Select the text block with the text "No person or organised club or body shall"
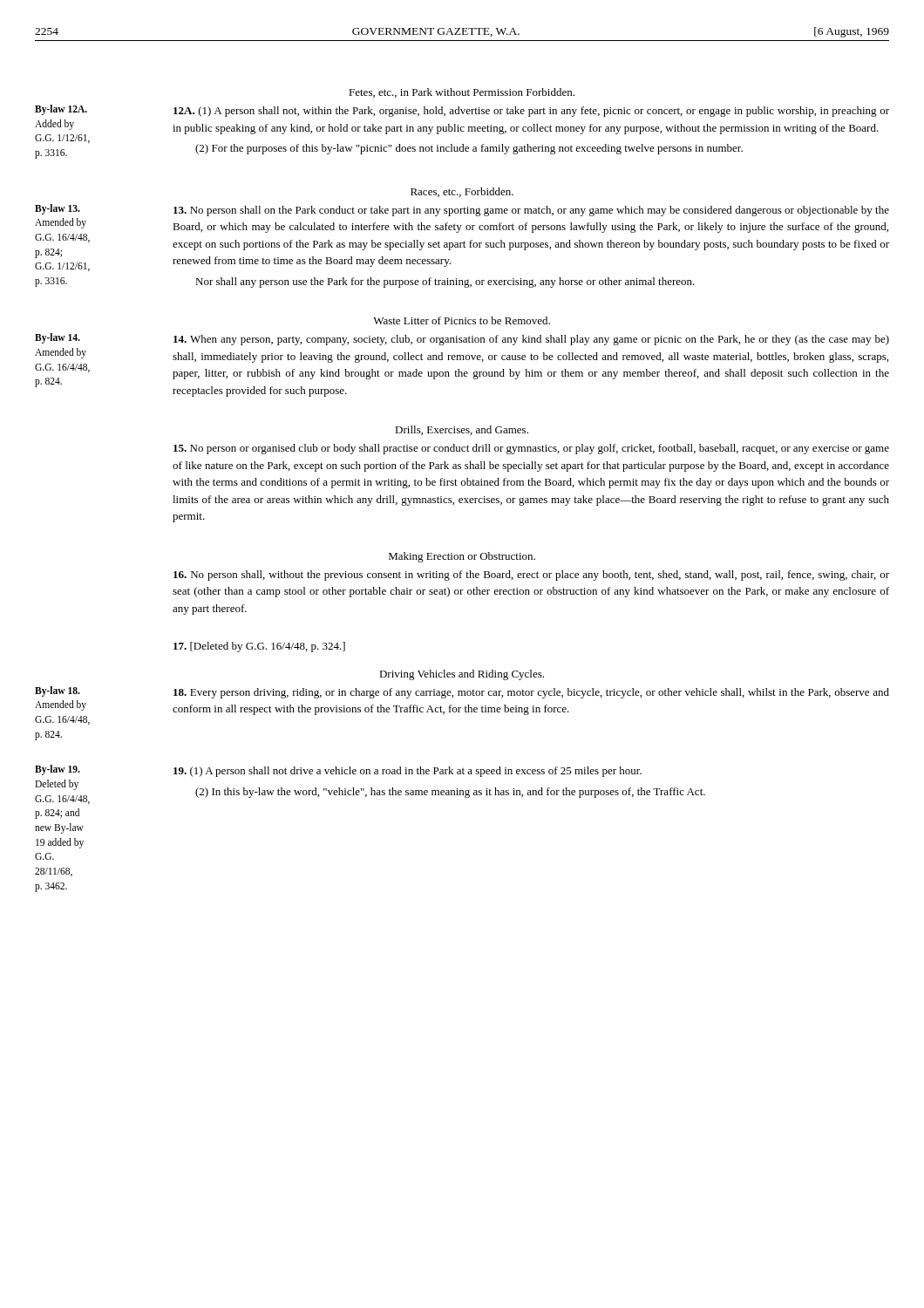 (531, 482)
